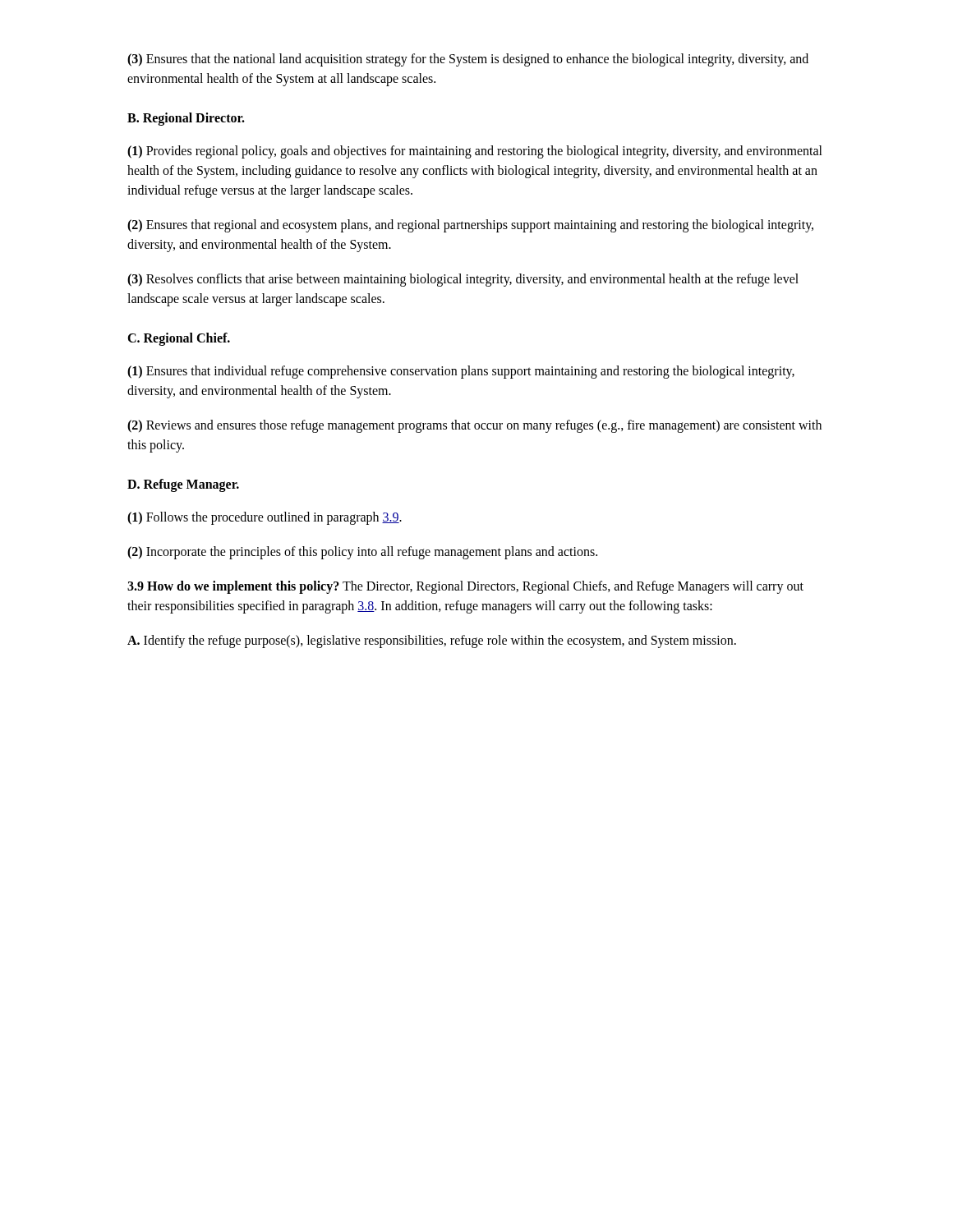953x1232 pixels.
Task: Find the list item containing "(2) Ensures that regional and"
Action: click(471, 235)
